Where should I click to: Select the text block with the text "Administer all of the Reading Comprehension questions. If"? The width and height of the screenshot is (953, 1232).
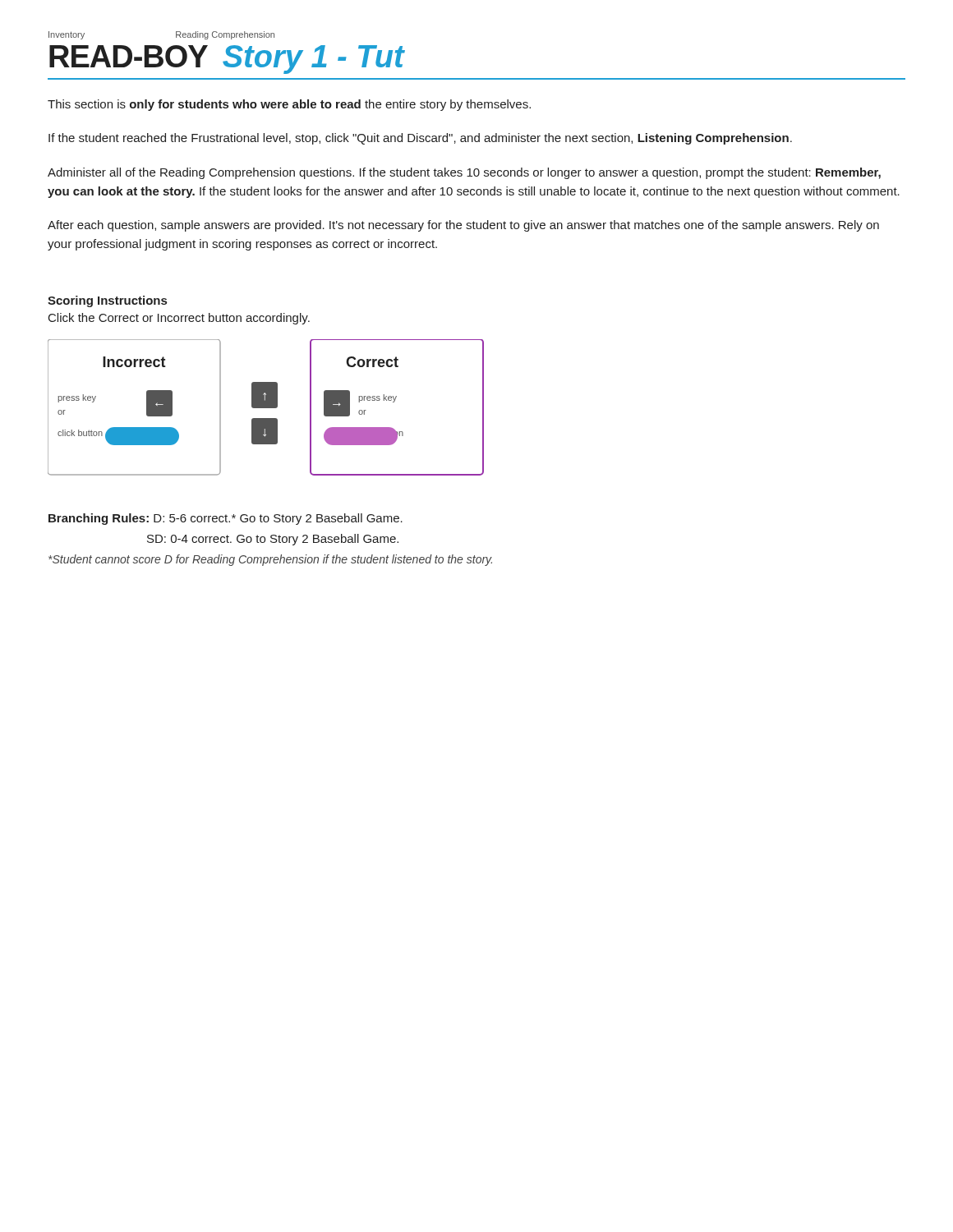(x=474, y=181)
